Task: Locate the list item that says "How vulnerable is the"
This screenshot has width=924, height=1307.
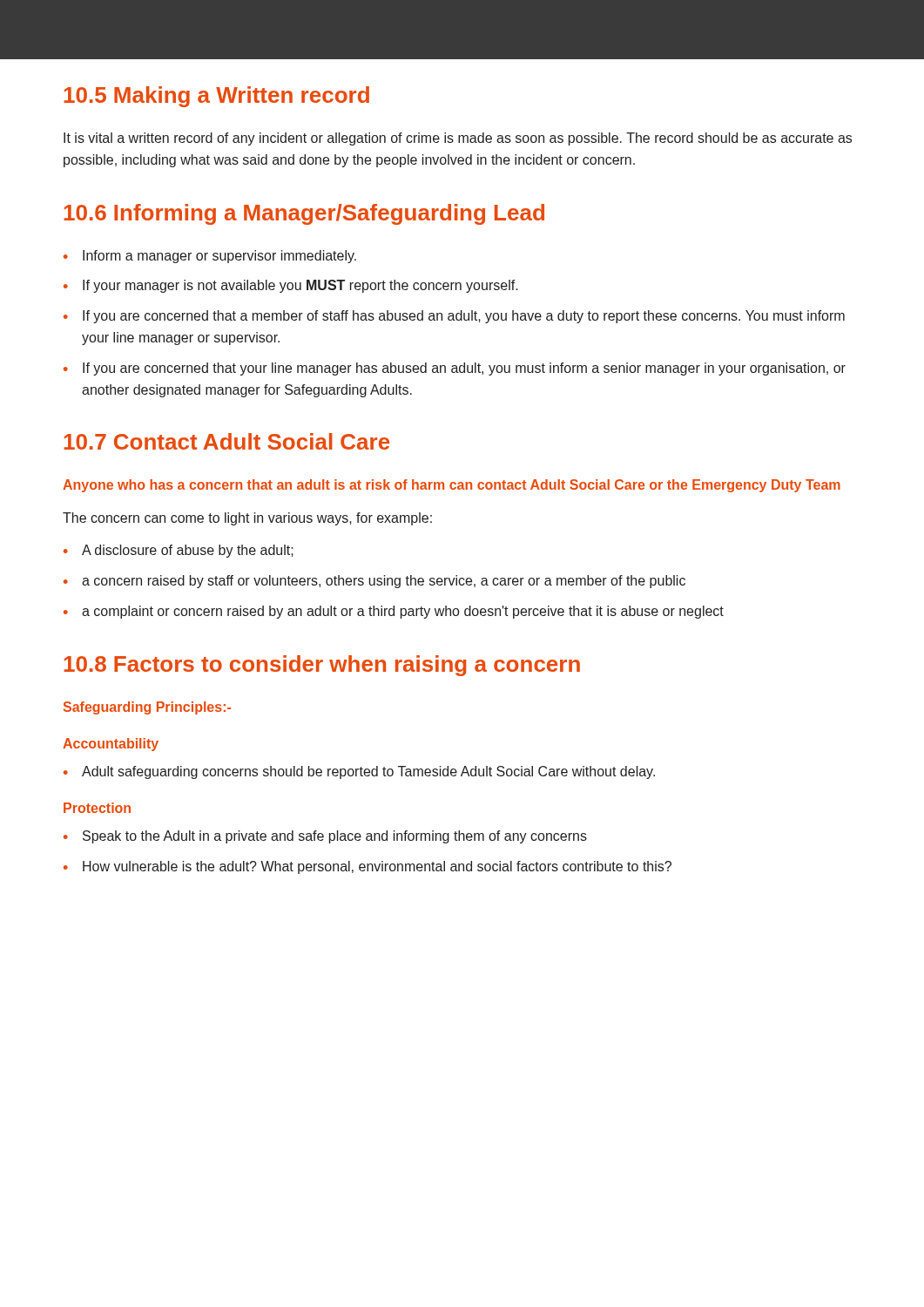Action: tap(377, 867)
